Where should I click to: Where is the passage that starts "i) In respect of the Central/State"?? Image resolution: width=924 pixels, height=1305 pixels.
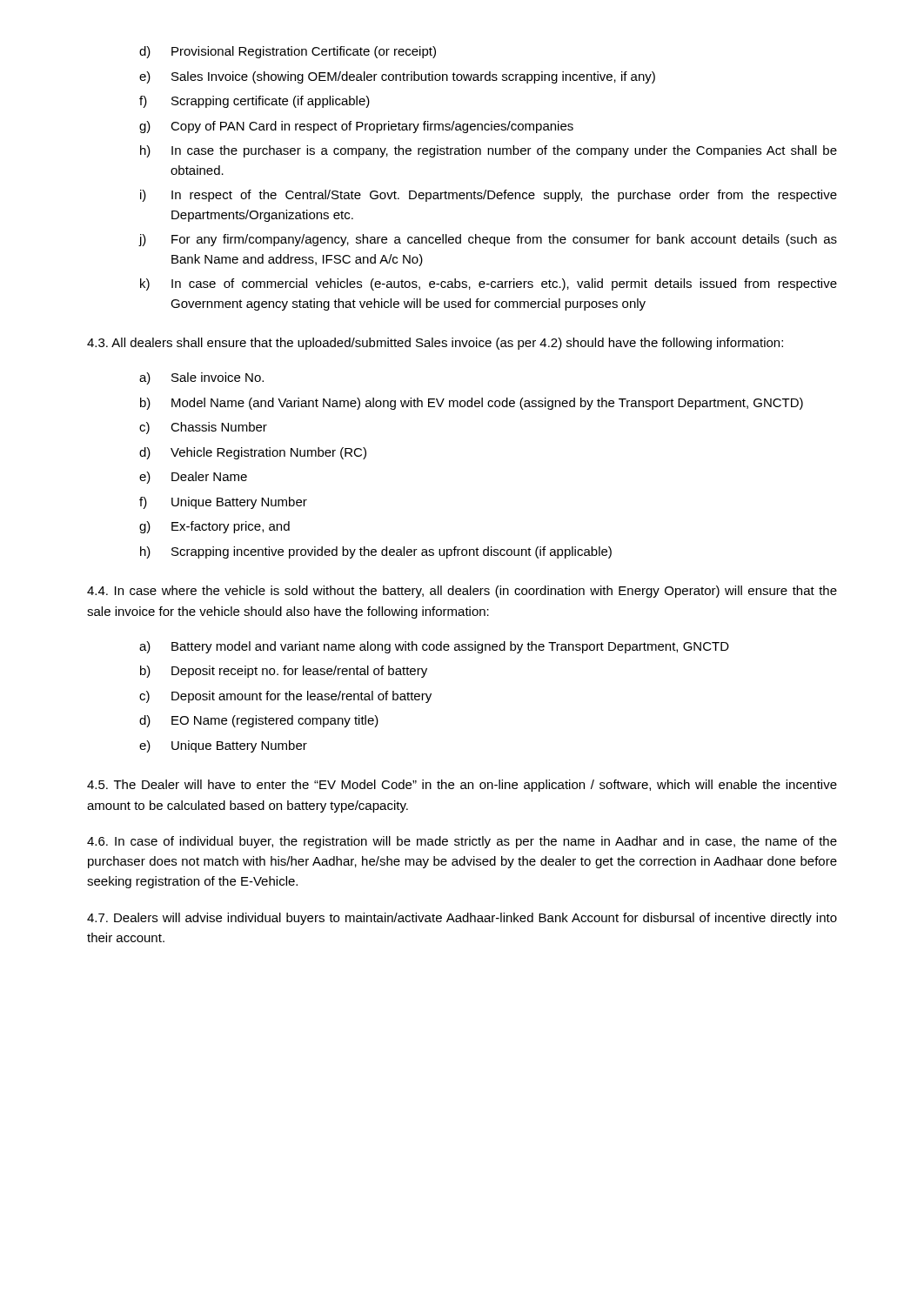click(488, 205)
